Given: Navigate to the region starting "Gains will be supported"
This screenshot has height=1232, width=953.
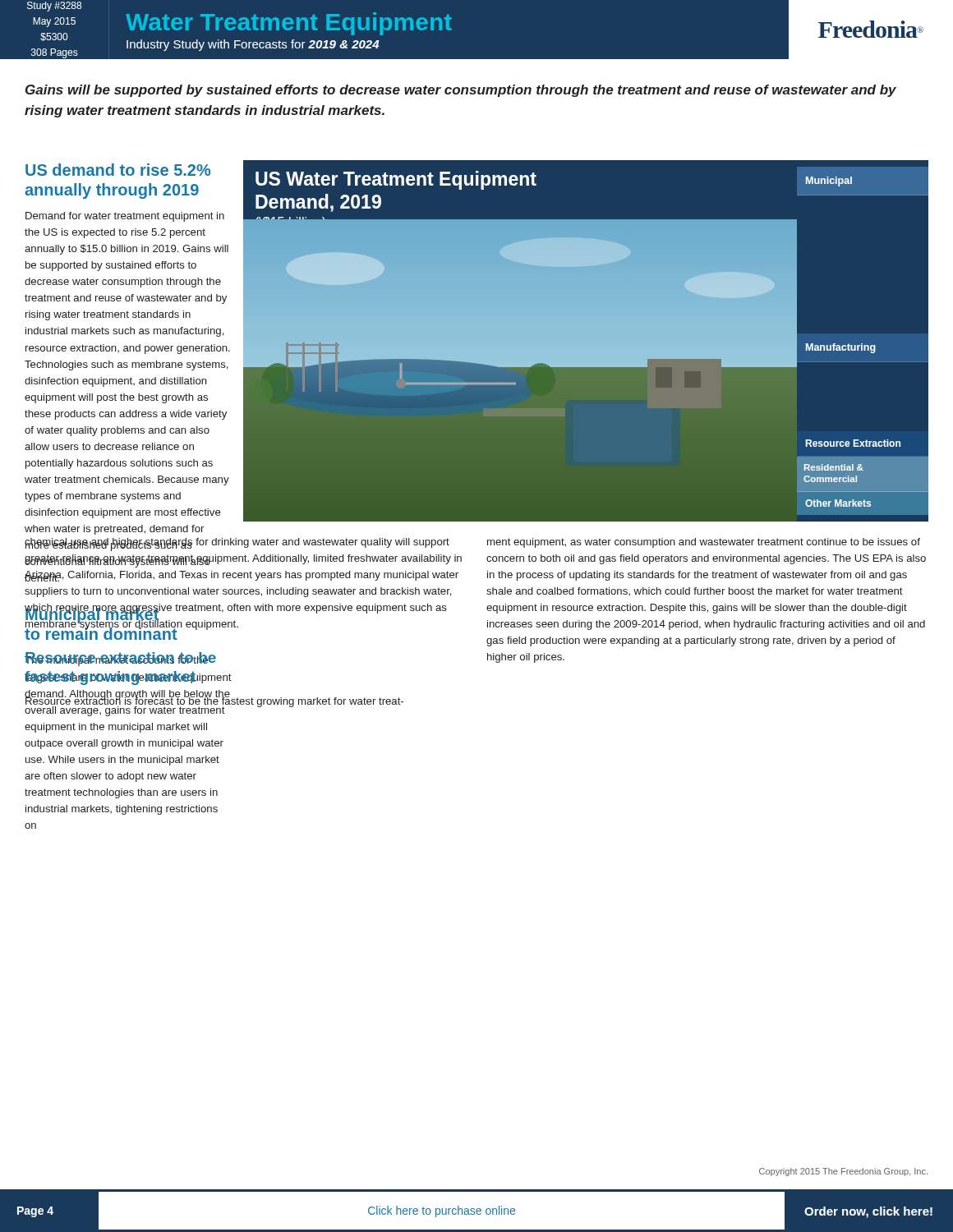Looking at the screenshot, I should (x=476, y=101).
